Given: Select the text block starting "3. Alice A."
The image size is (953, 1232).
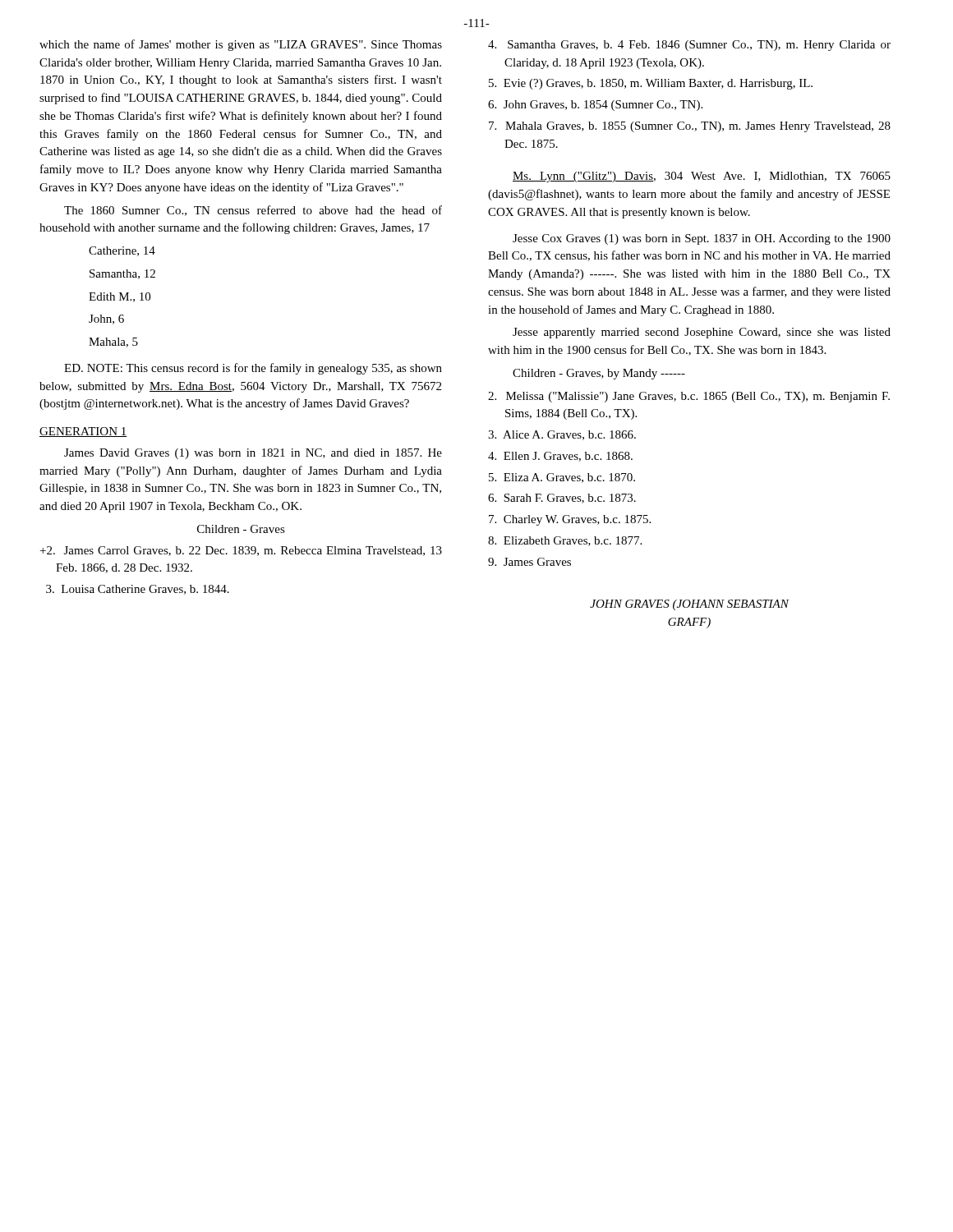Looking at the screenshot, I should pos(562,435).
